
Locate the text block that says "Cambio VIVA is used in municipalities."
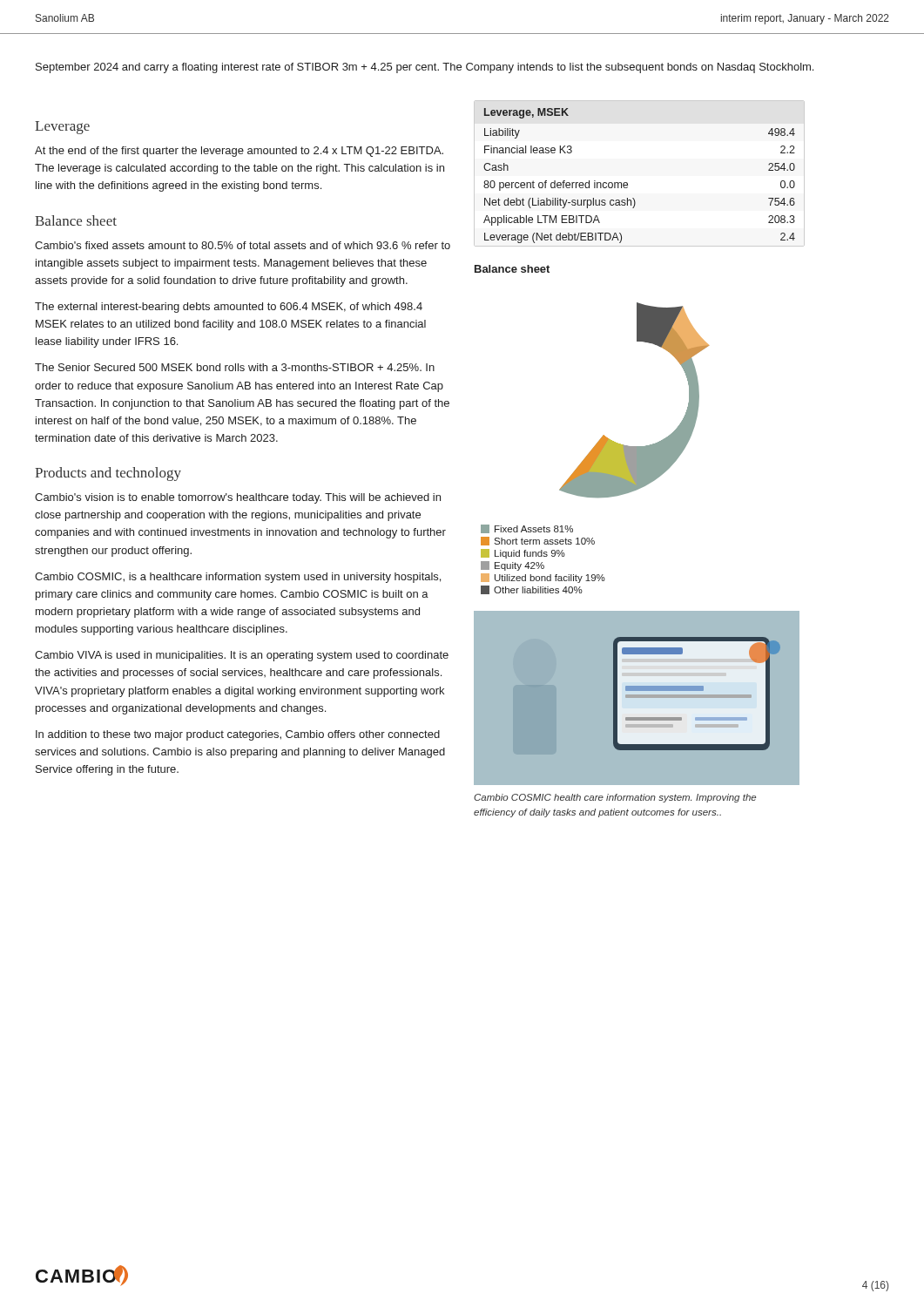[x=242, y=681]
